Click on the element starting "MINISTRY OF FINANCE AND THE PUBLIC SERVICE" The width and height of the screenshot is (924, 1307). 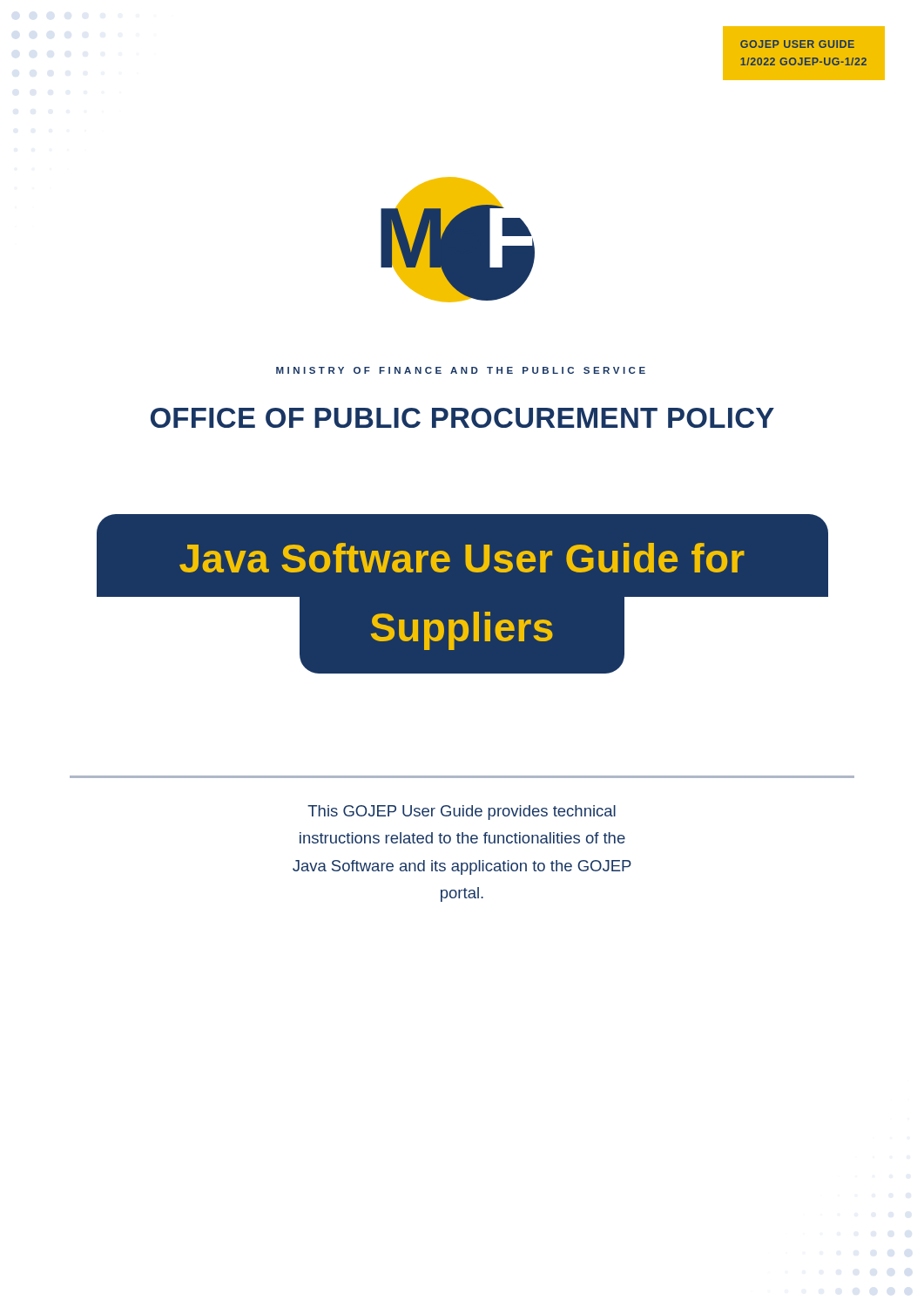[x=462, y=370]
